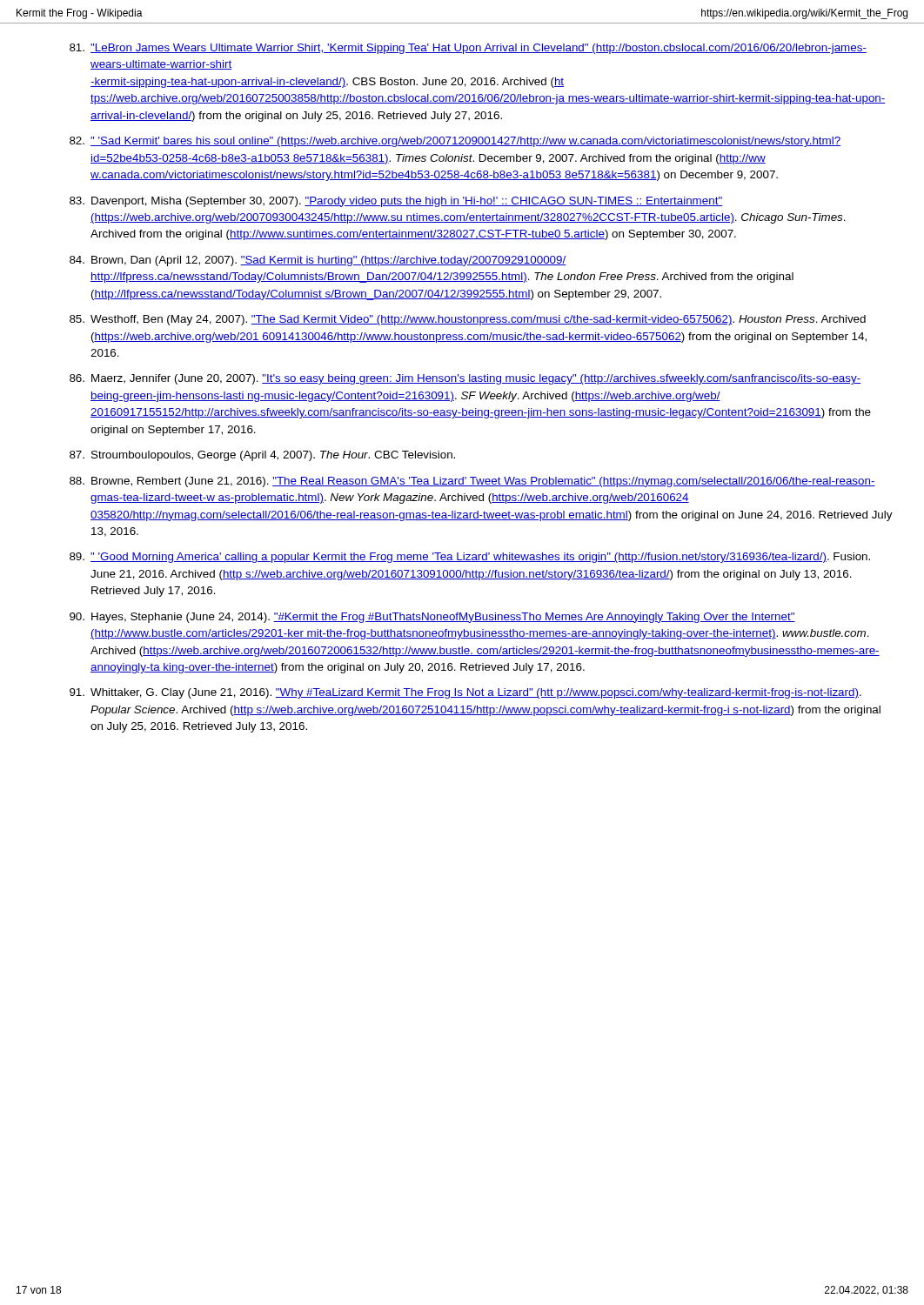Point to the text block starting "90. Hayes, Stephanie"
The width and height of the screenshot is (924, 1305).
pos(472,642)
